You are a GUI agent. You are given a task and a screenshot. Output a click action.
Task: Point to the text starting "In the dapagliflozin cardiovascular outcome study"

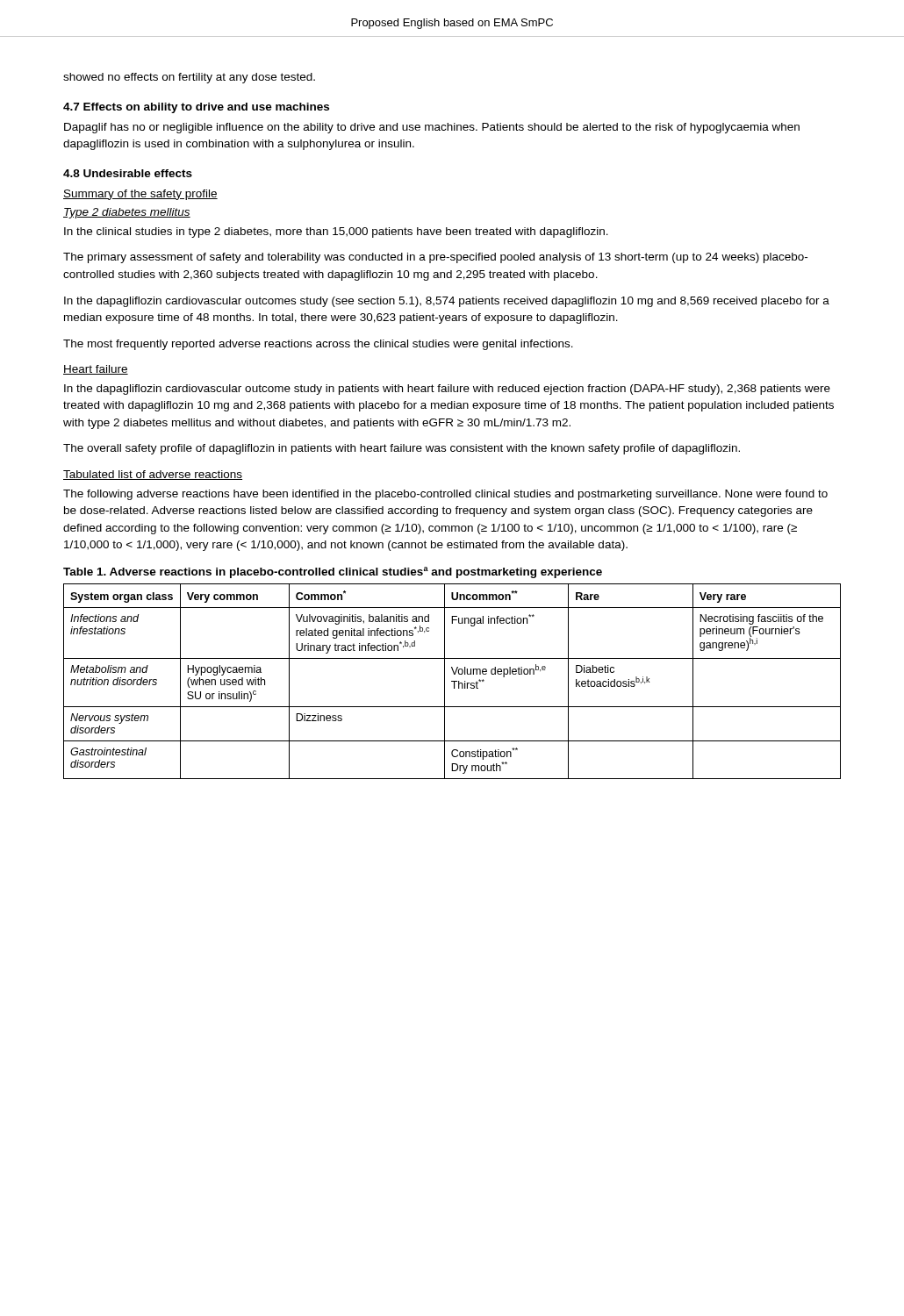pyautogui.click(x=449, y=405)
